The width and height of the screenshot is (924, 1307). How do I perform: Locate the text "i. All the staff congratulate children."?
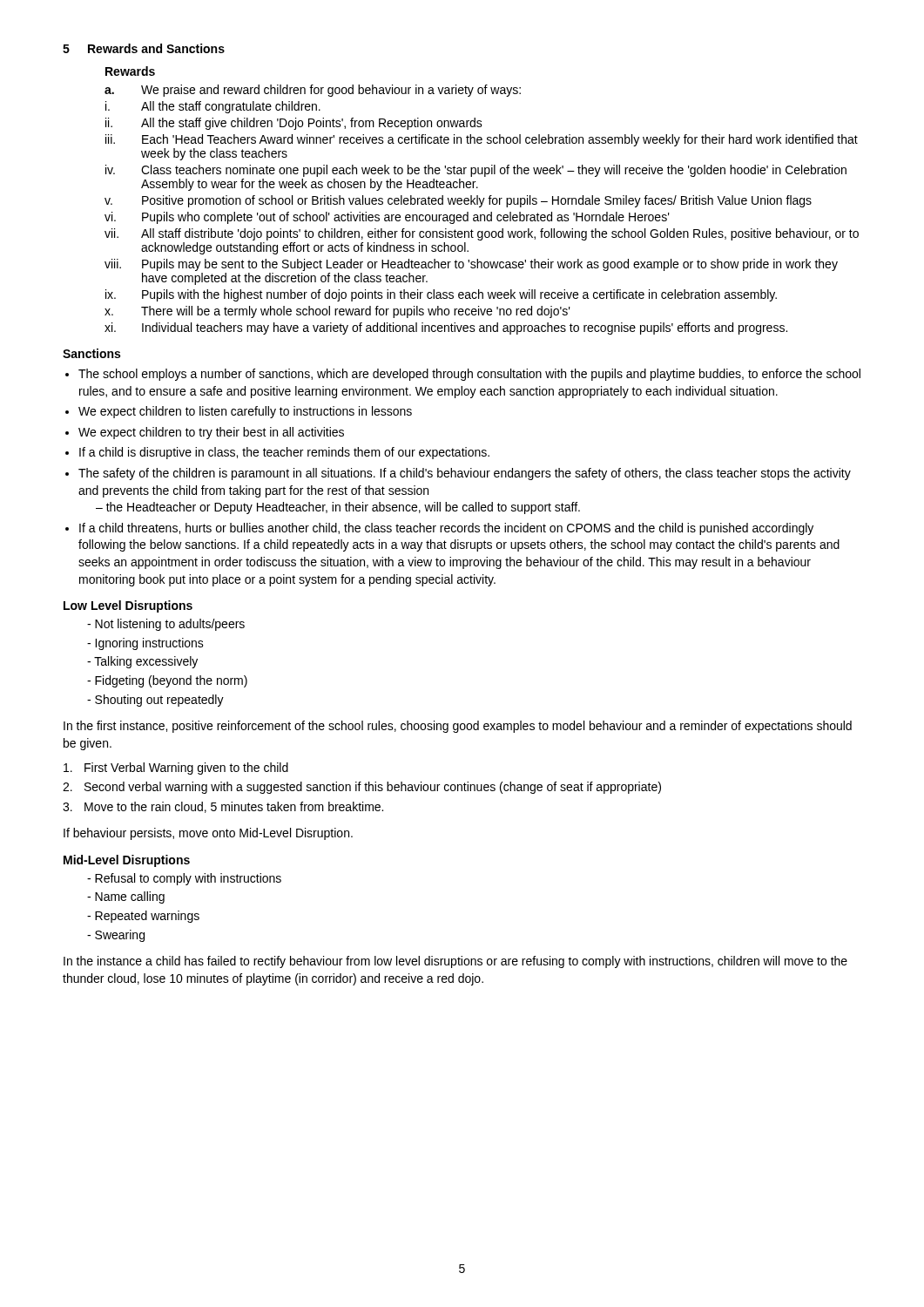213,107
